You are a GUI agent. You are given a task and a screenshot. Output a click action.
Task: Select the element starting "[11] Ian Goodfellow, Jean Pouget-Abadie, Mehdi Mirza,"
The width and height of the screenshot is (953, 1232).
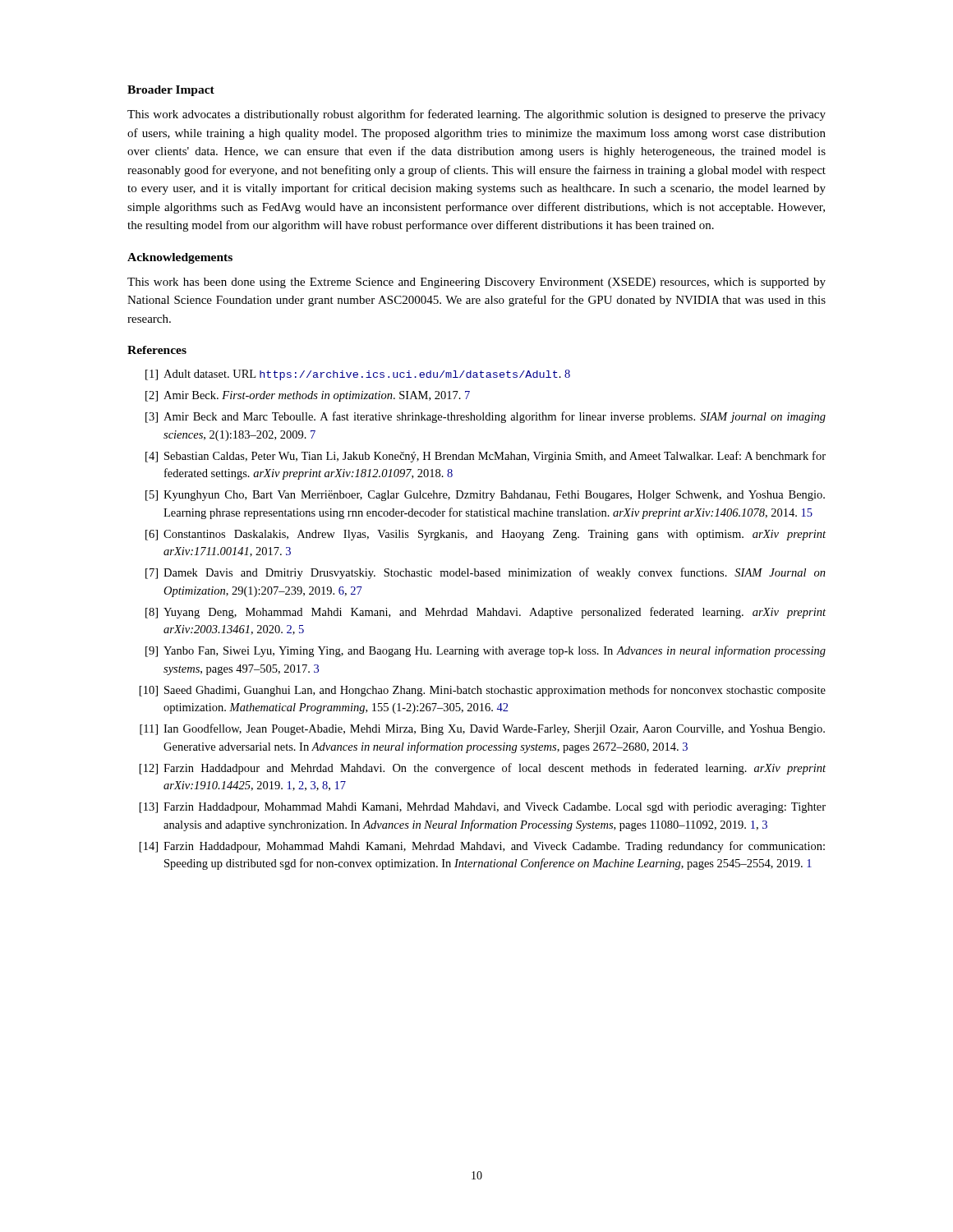476,738
